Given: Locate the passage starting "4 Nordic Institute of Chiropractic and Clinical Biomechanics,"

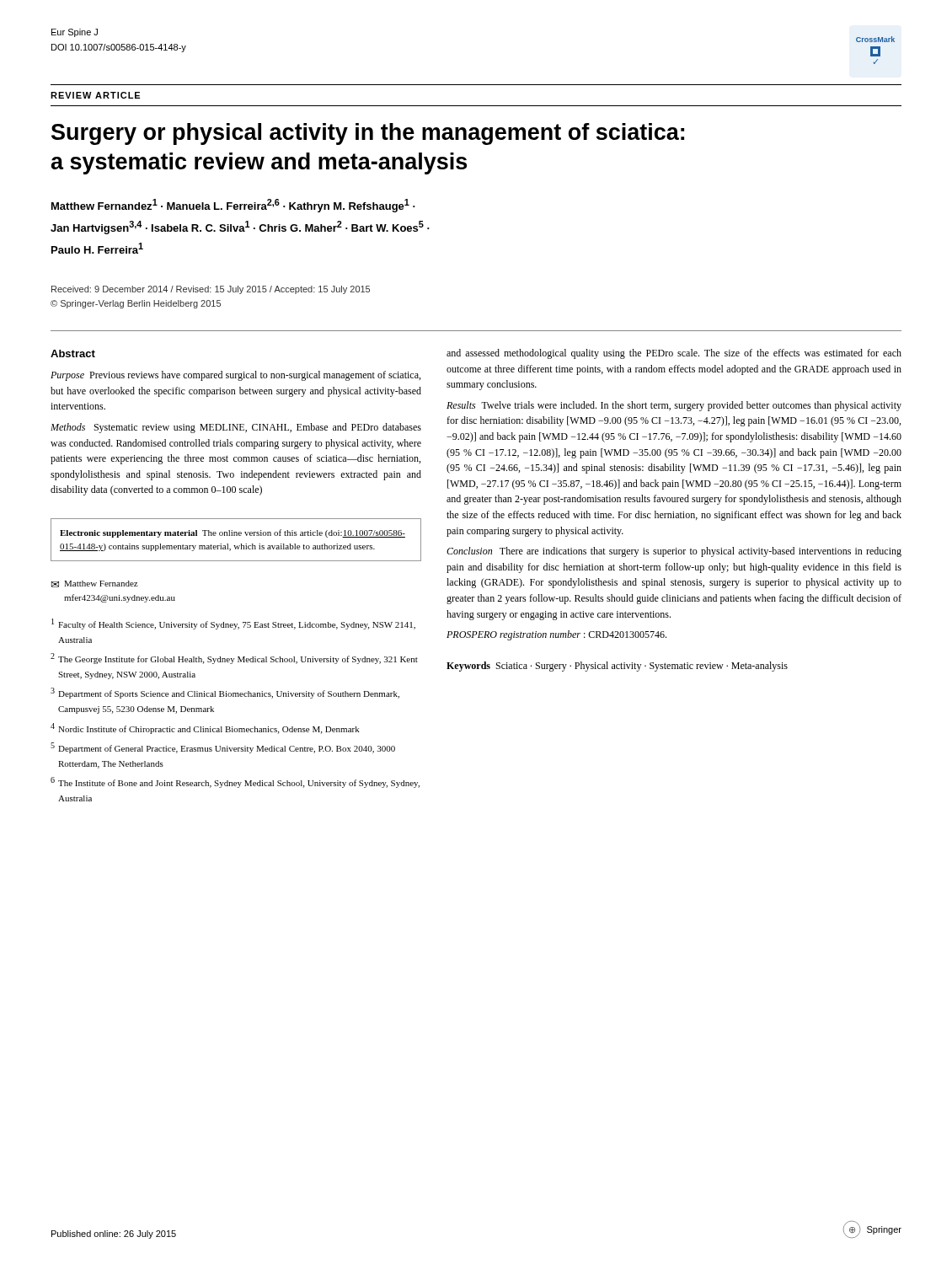Looking at the screenshot, I should [x=205, y=729].
